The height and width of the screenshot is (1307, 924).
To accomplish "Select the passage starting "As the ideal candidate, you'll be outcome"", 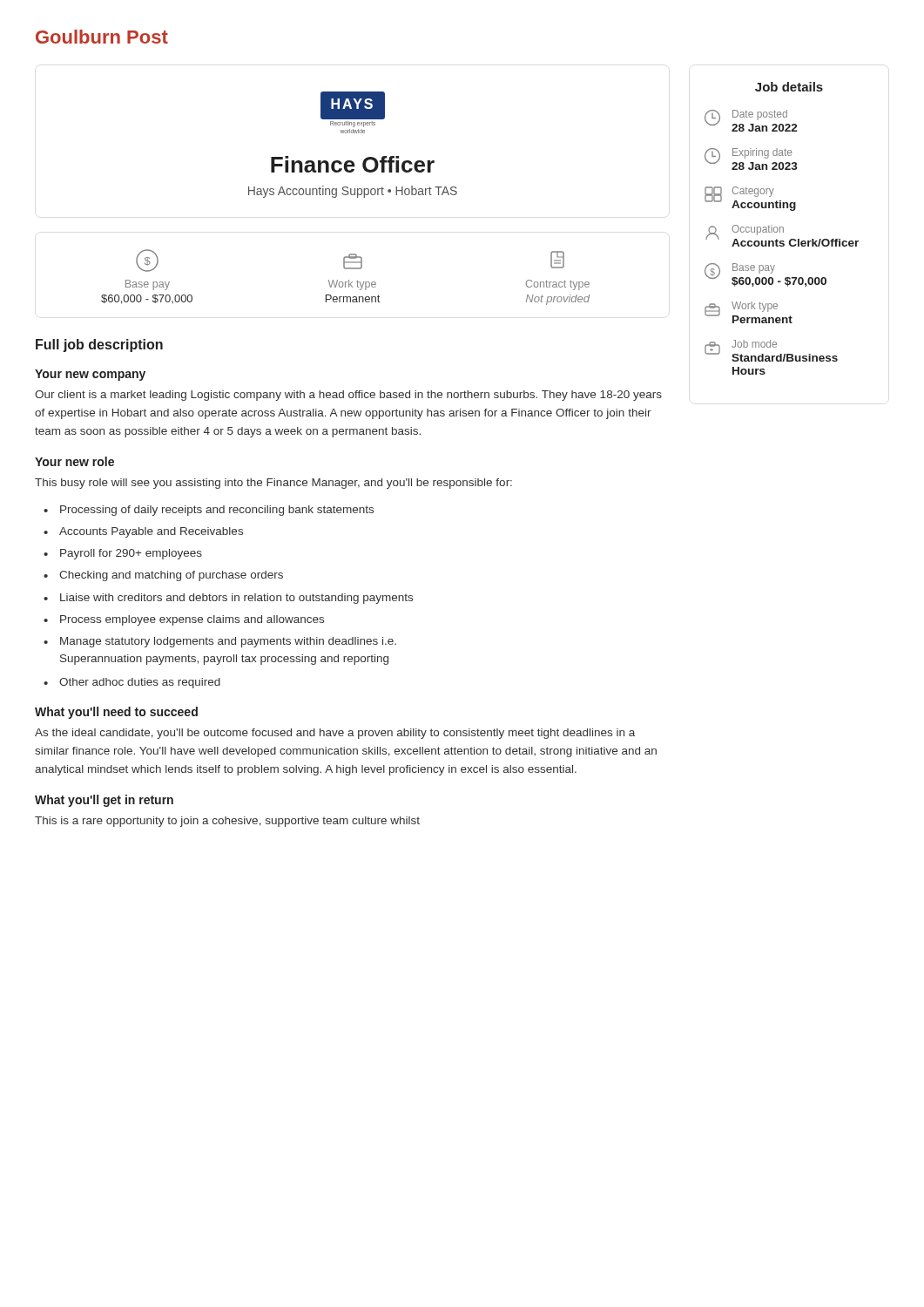I will 346,751.
